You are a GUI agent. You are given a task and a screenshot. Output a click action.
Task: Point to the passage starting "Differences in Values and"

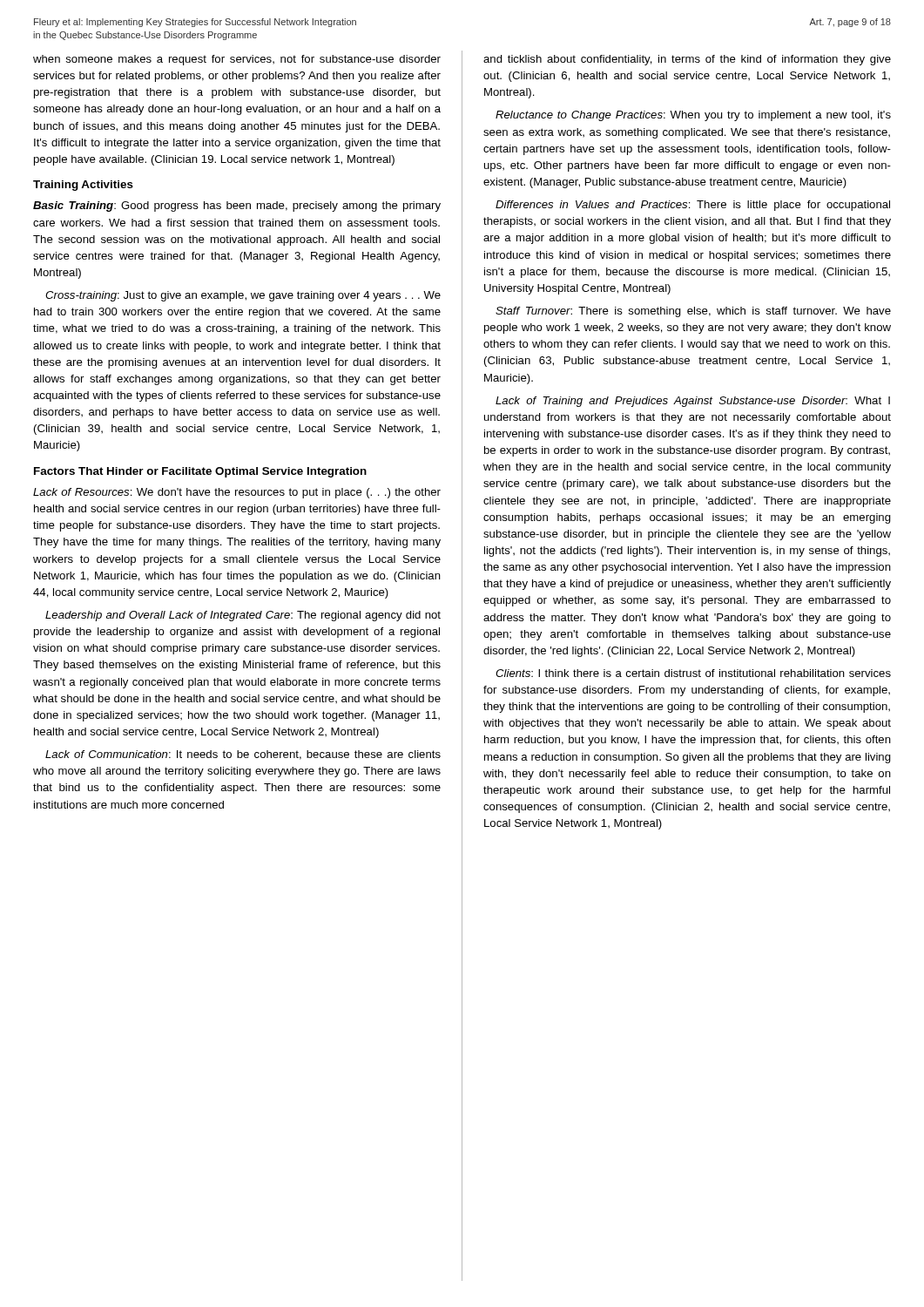pos(687,246)
